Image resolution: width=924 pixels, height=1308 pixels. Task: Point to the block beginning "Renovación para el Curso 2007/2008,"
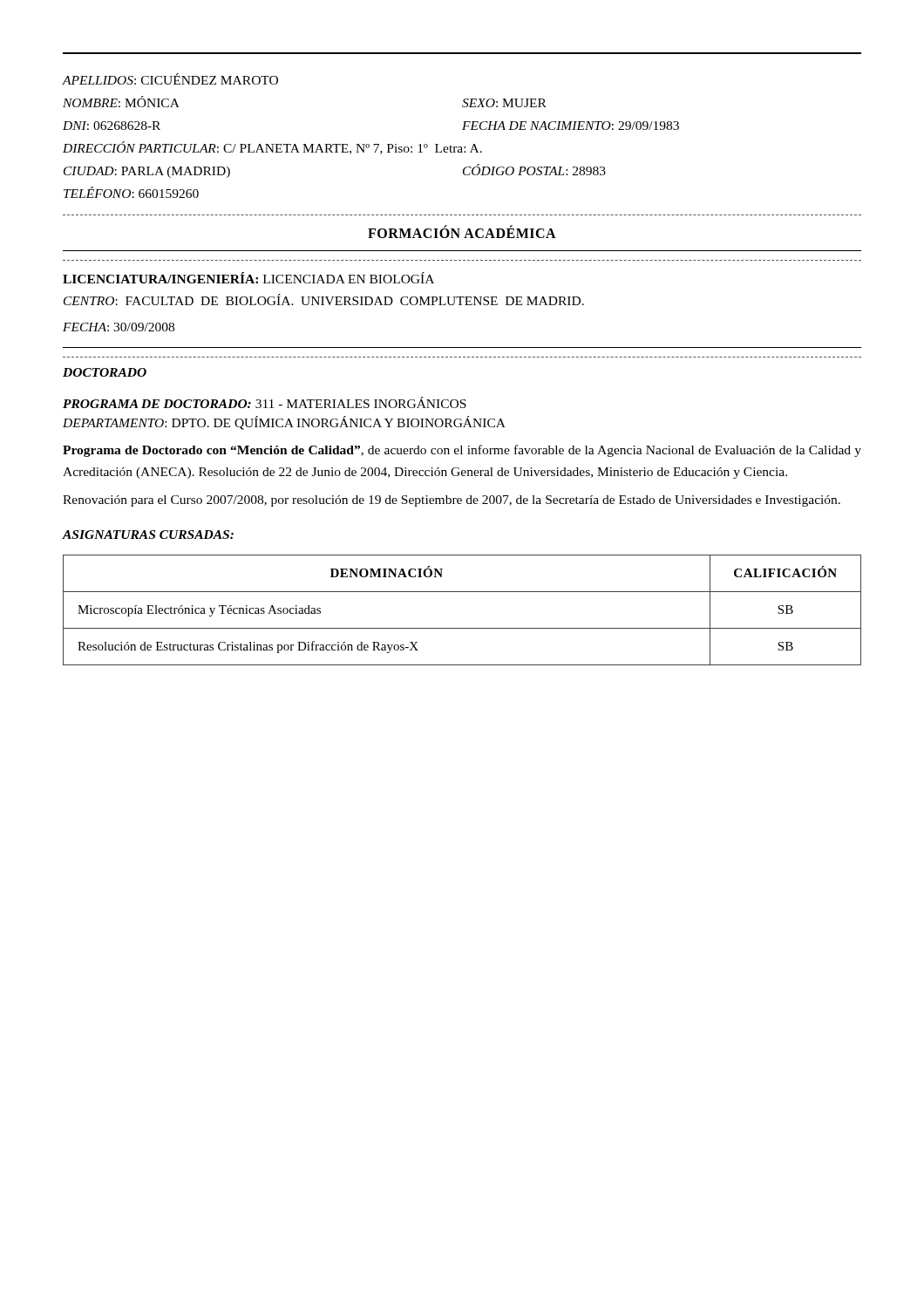pos(452,500)
